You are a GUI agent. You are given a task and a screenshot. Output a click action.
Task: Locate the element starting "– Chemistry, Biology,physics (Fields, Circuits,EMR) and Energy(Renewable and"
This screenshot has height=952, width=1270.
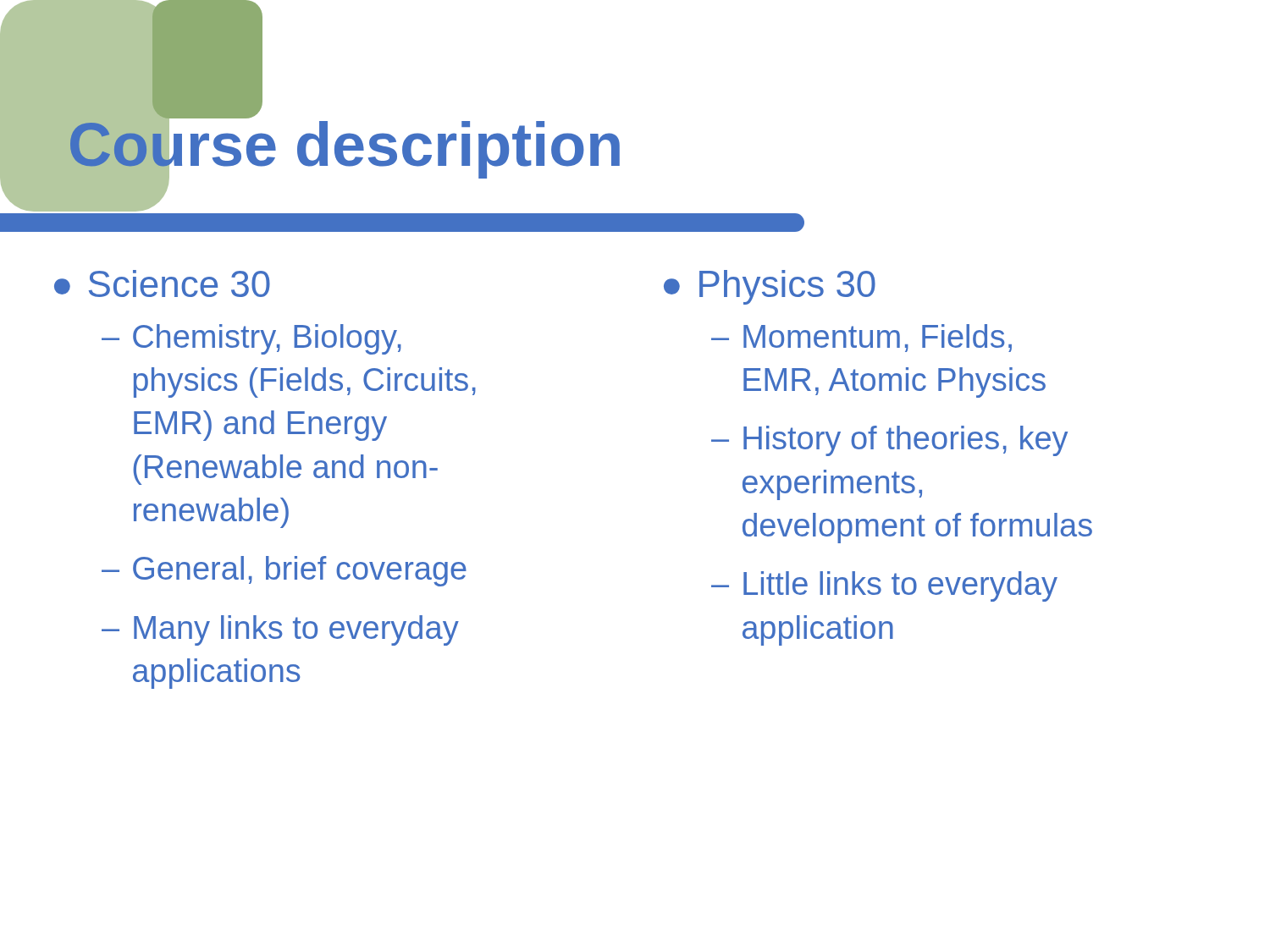tap(290, 424)
